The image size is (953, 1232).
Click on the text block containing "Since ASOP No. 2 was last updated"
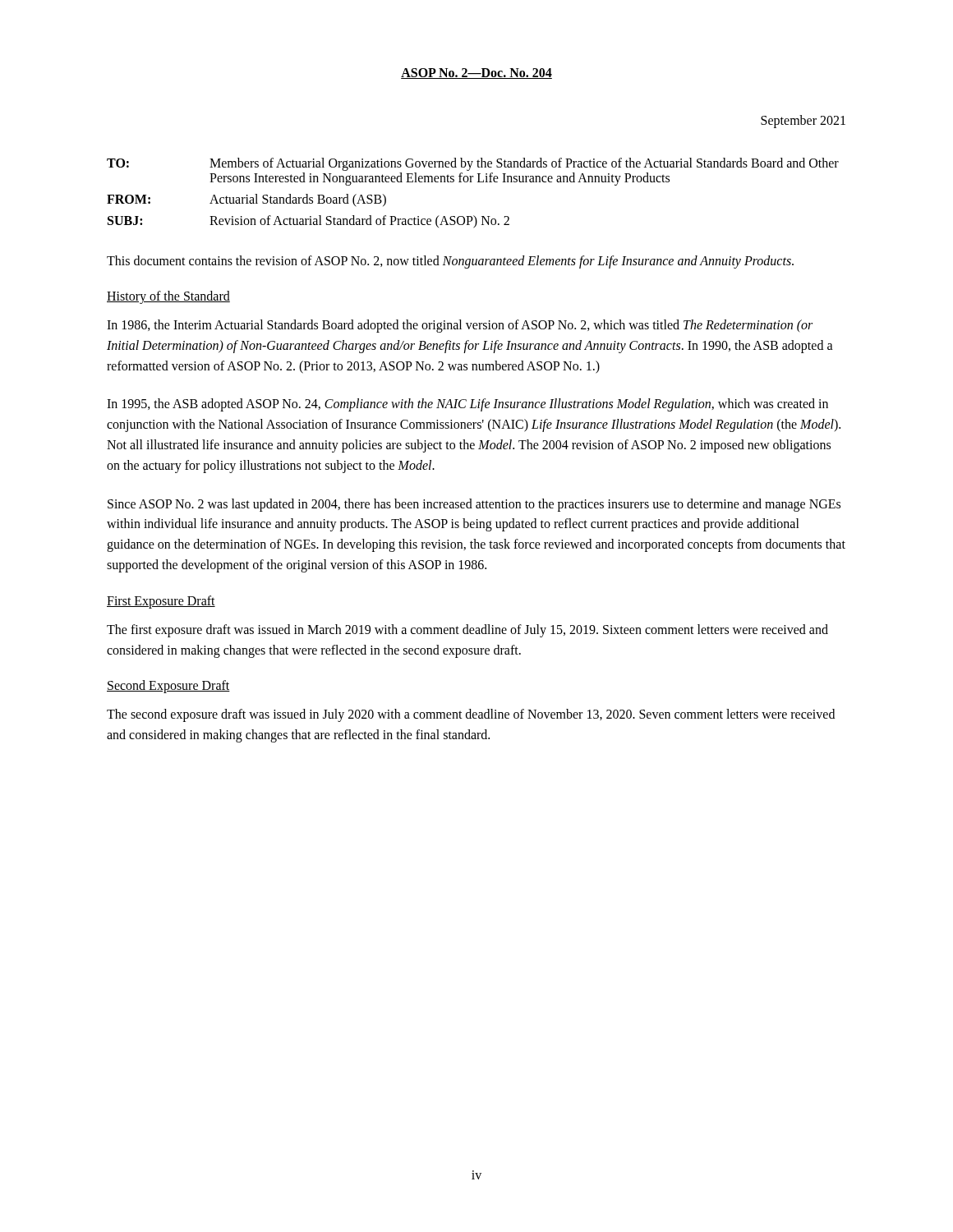476,534
